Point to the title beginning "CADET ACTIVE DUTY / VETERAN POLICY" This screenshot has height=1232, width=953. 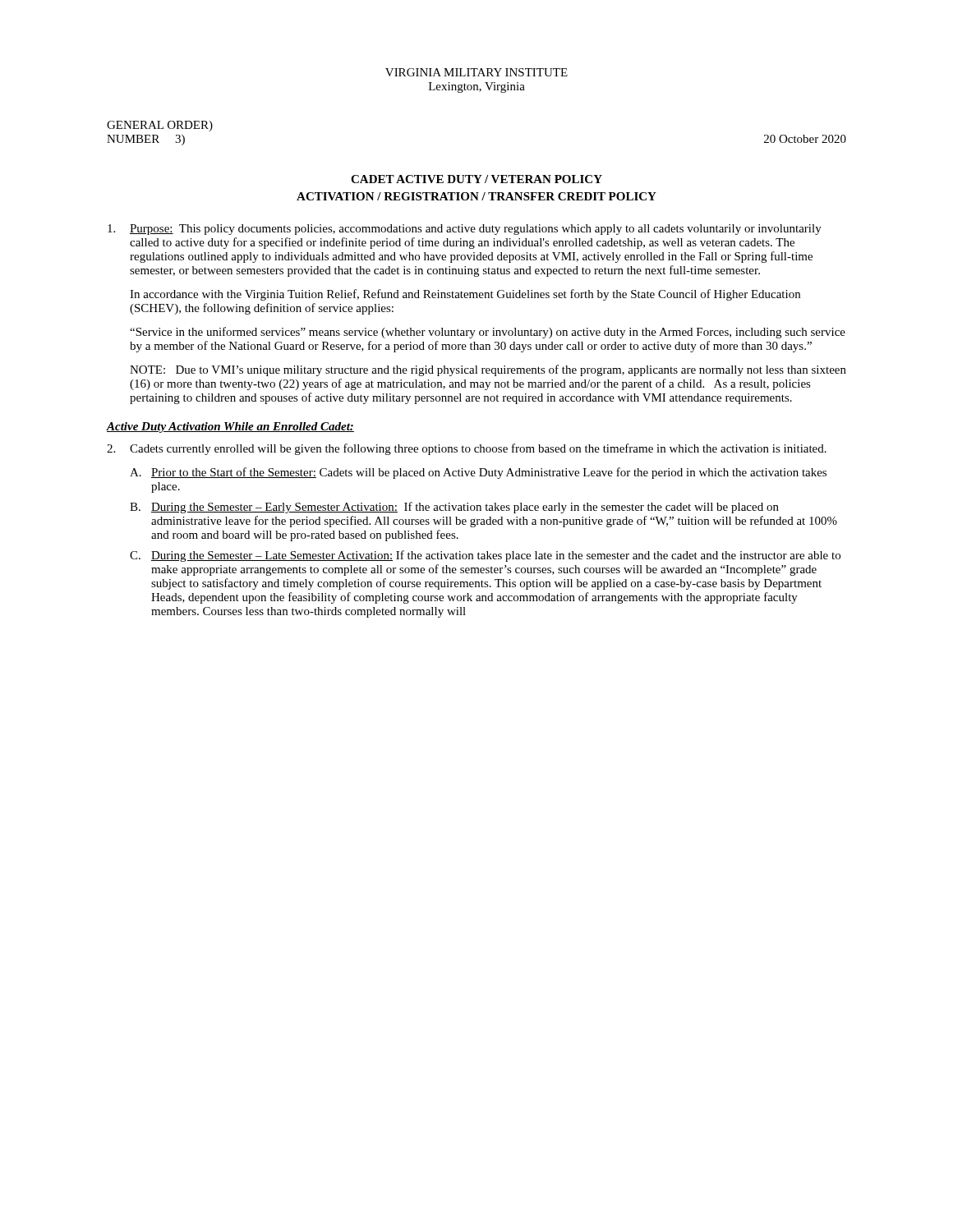(476, 188)
